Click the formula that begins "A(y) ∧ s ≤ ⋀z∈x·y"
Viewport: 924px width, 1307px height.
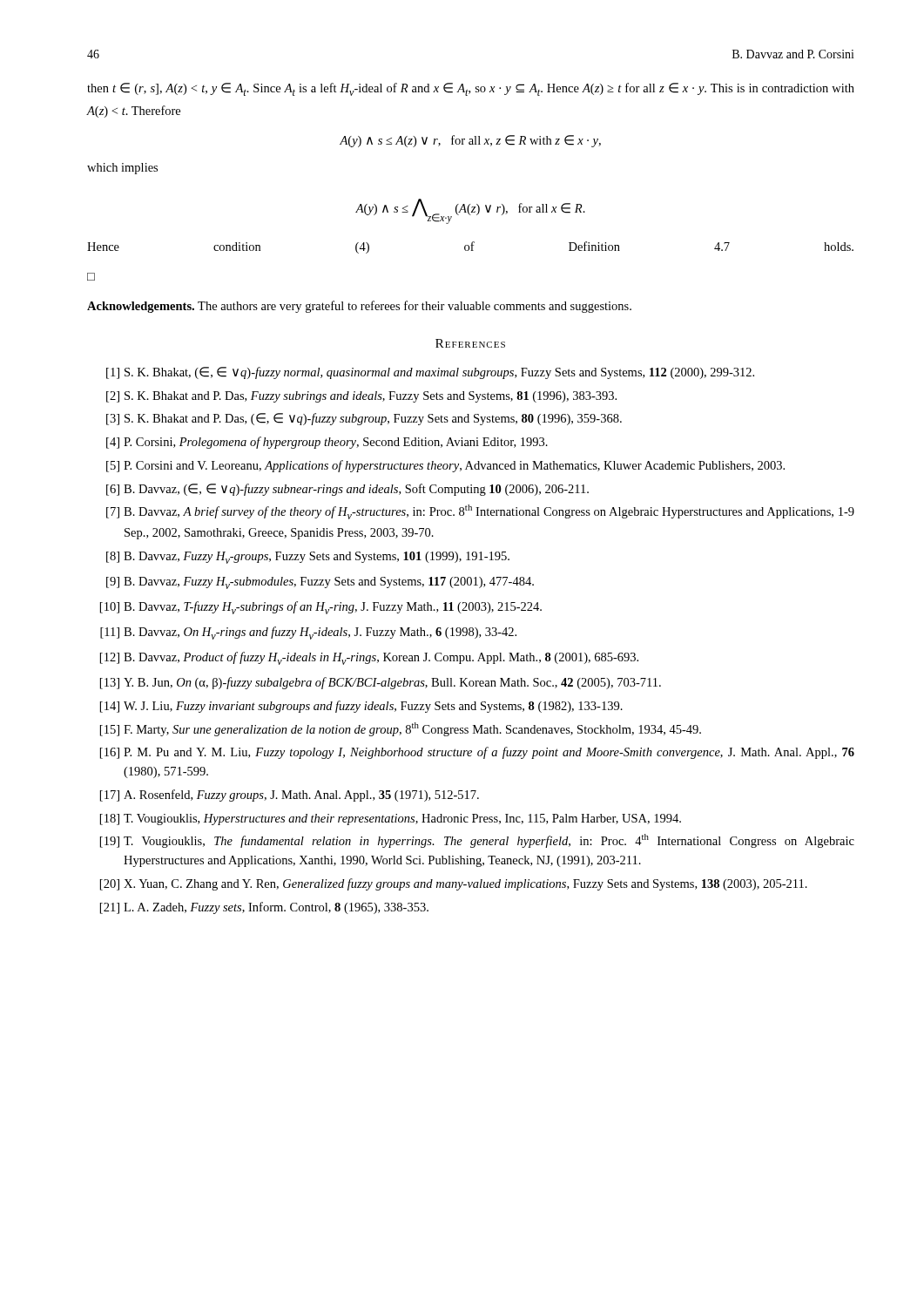coord(471,210)
